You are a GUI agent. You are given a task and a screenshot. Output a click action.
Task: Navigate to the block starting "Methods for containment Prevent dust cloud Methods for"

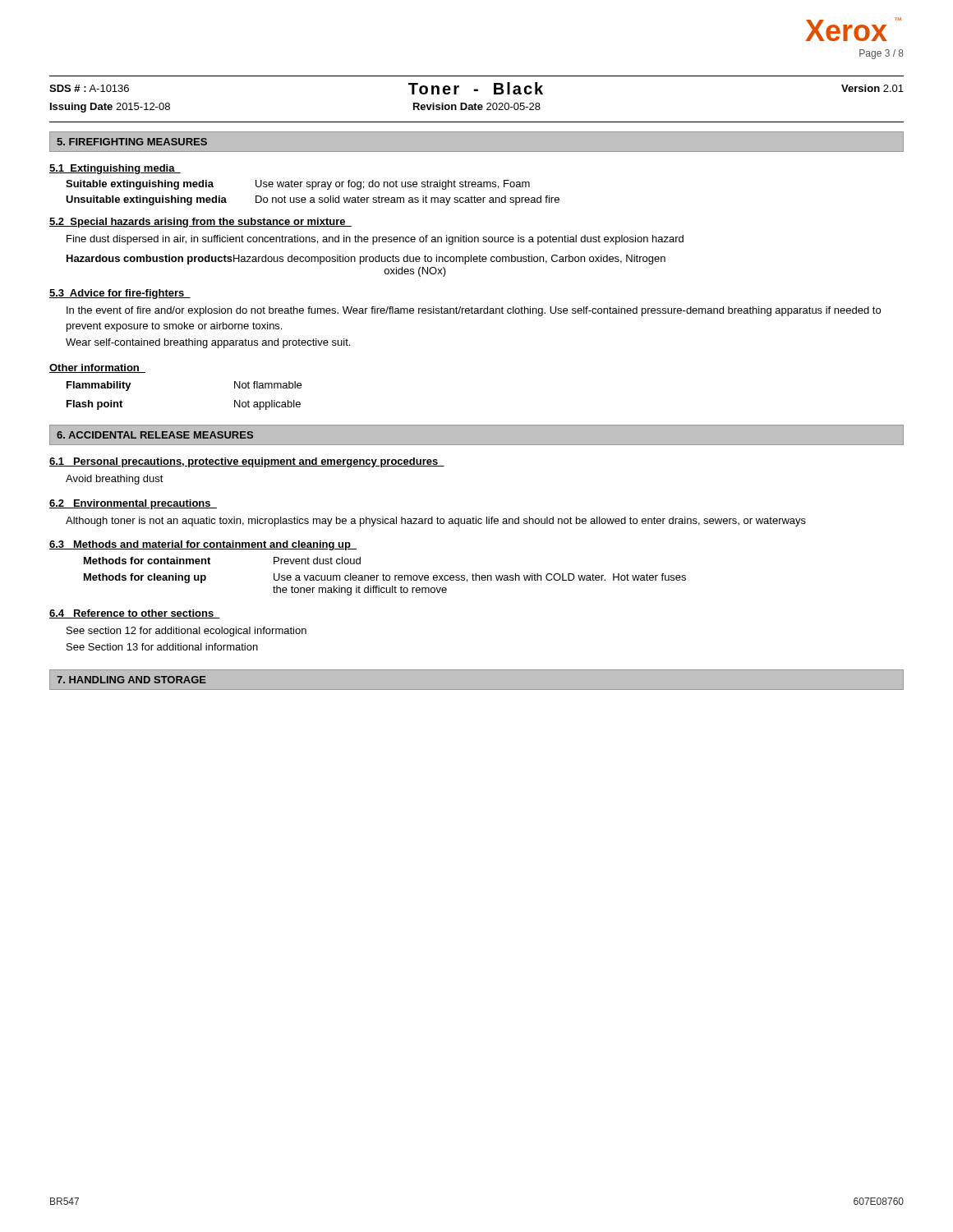pos(385,575)
